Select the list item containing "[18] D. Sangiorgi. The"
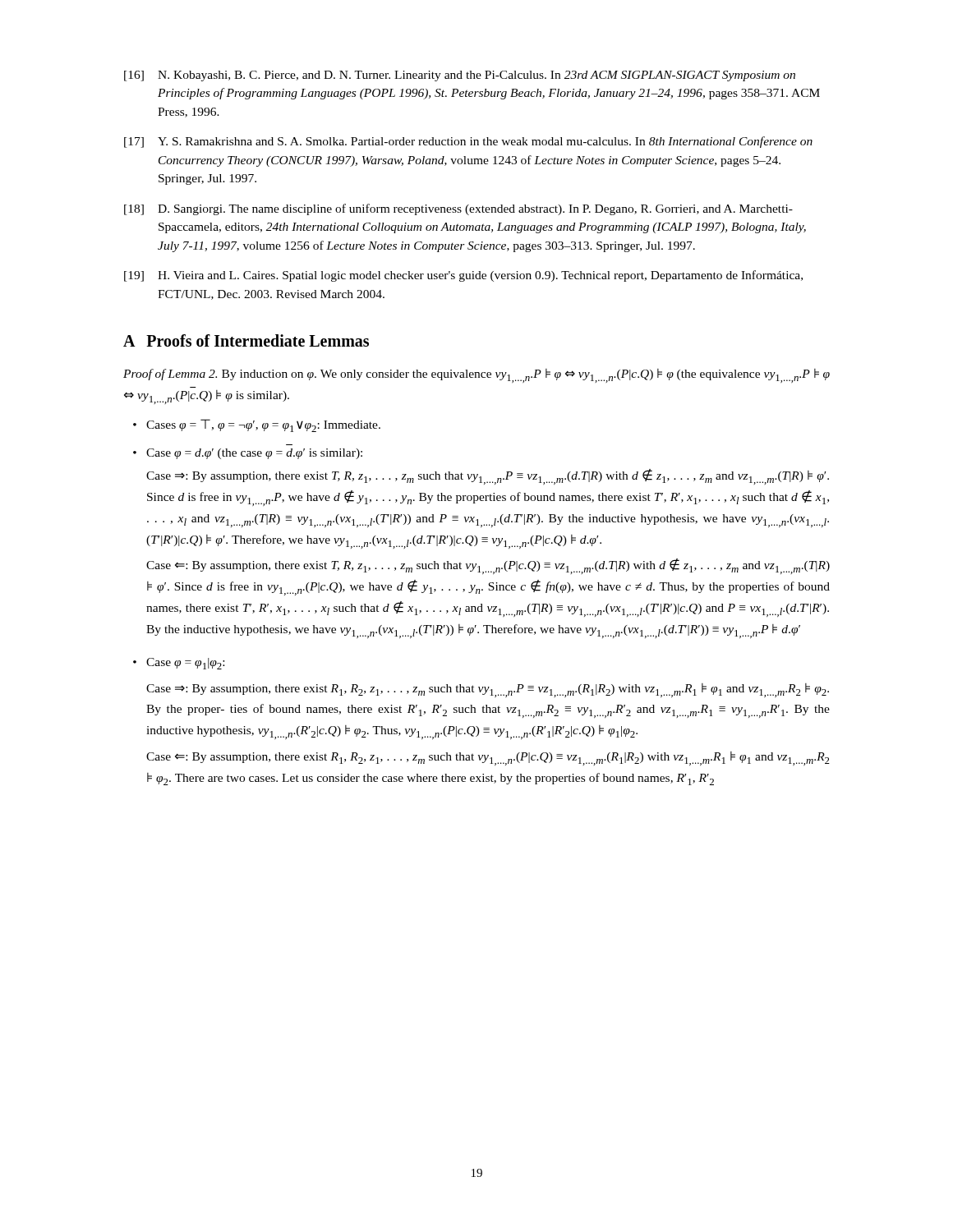Viewport: 953px width, 1232px height. [x=476, y=227]
